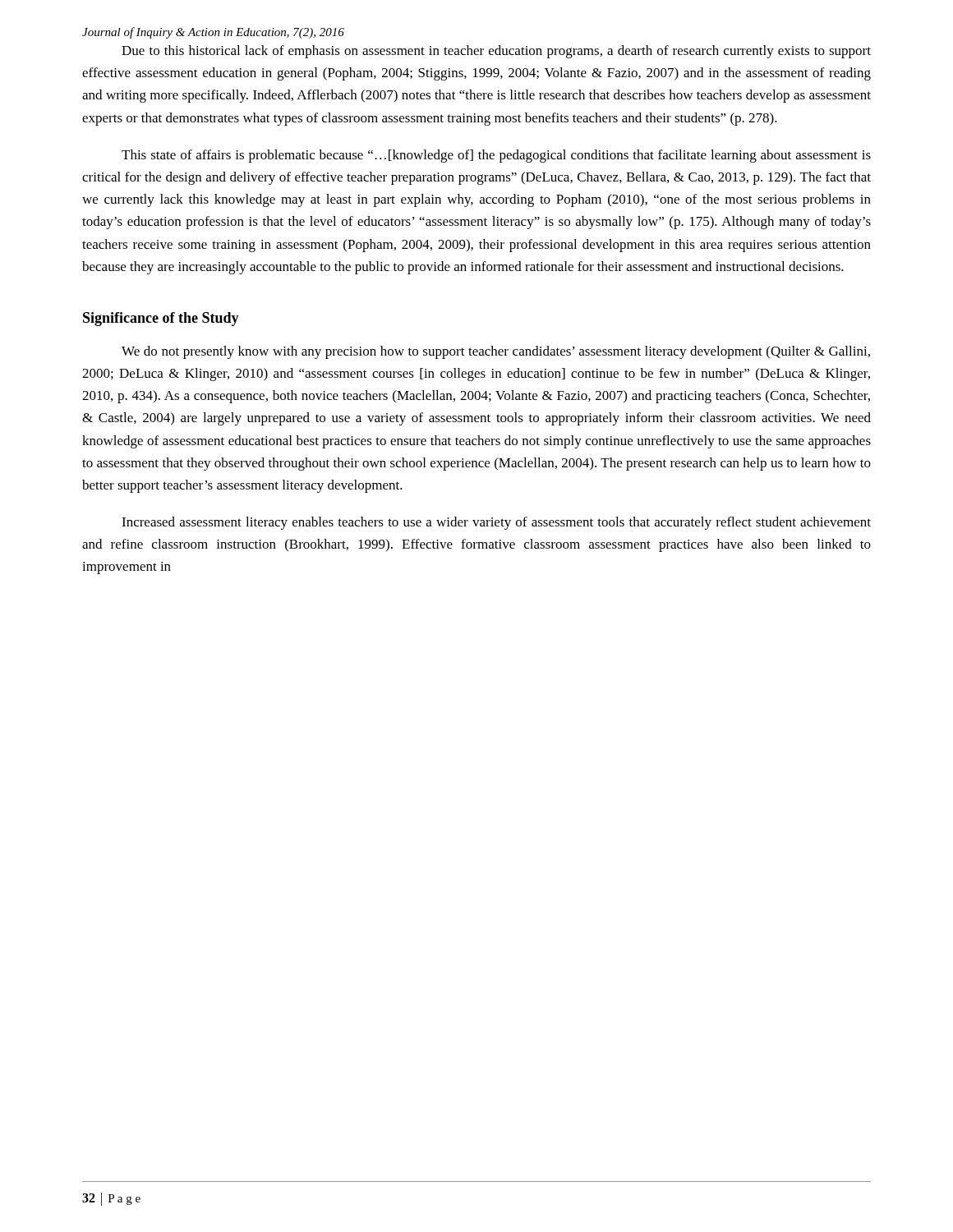Locate the text block containing "This state of"
Image resolution: width=953 pixels, height=1232 pixels.
tap(476, 210)
